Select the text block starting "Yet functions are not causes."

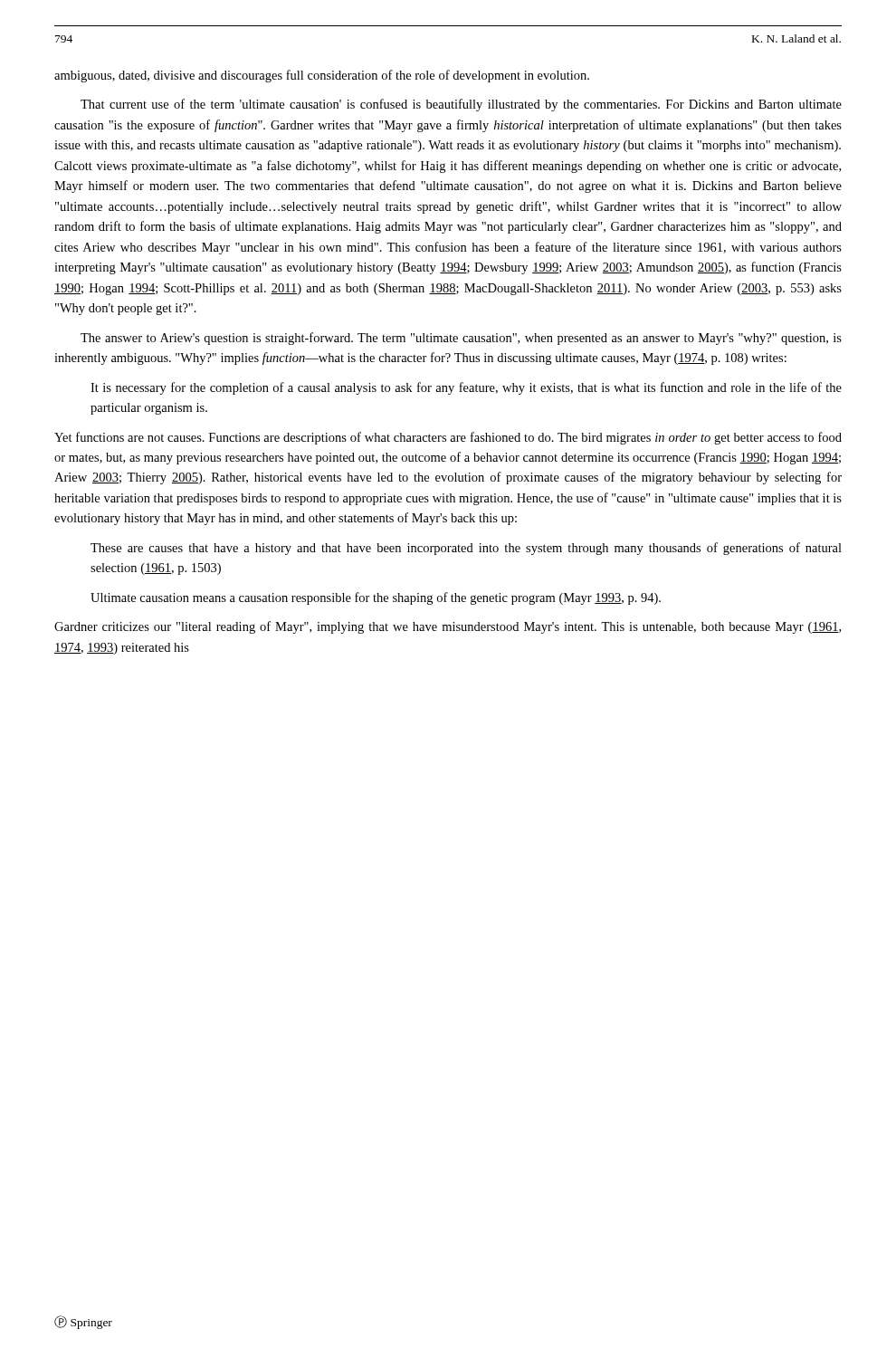448,478
